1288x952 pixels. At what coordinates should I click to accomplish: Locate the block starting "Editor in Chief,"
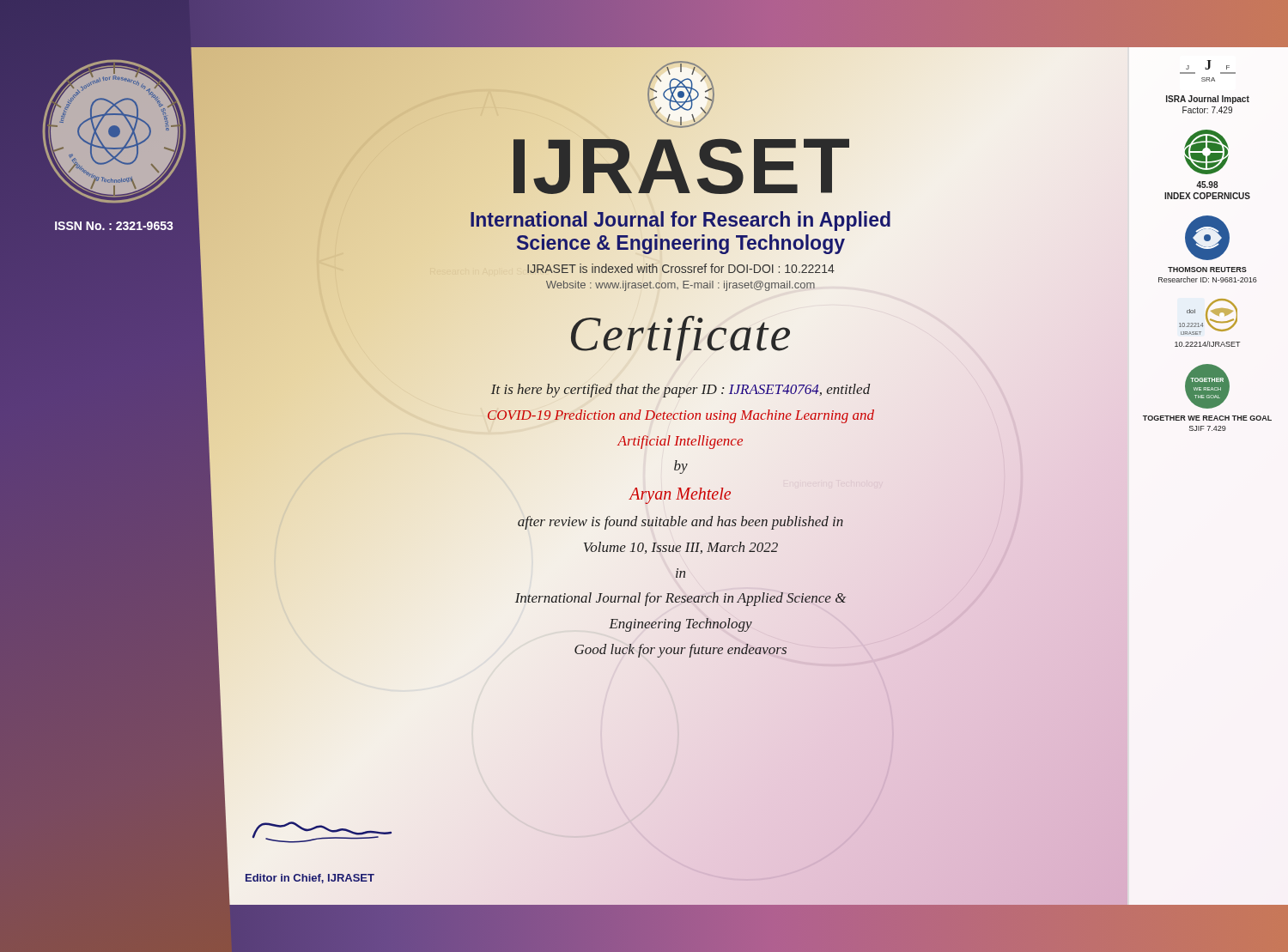point(310,878)
